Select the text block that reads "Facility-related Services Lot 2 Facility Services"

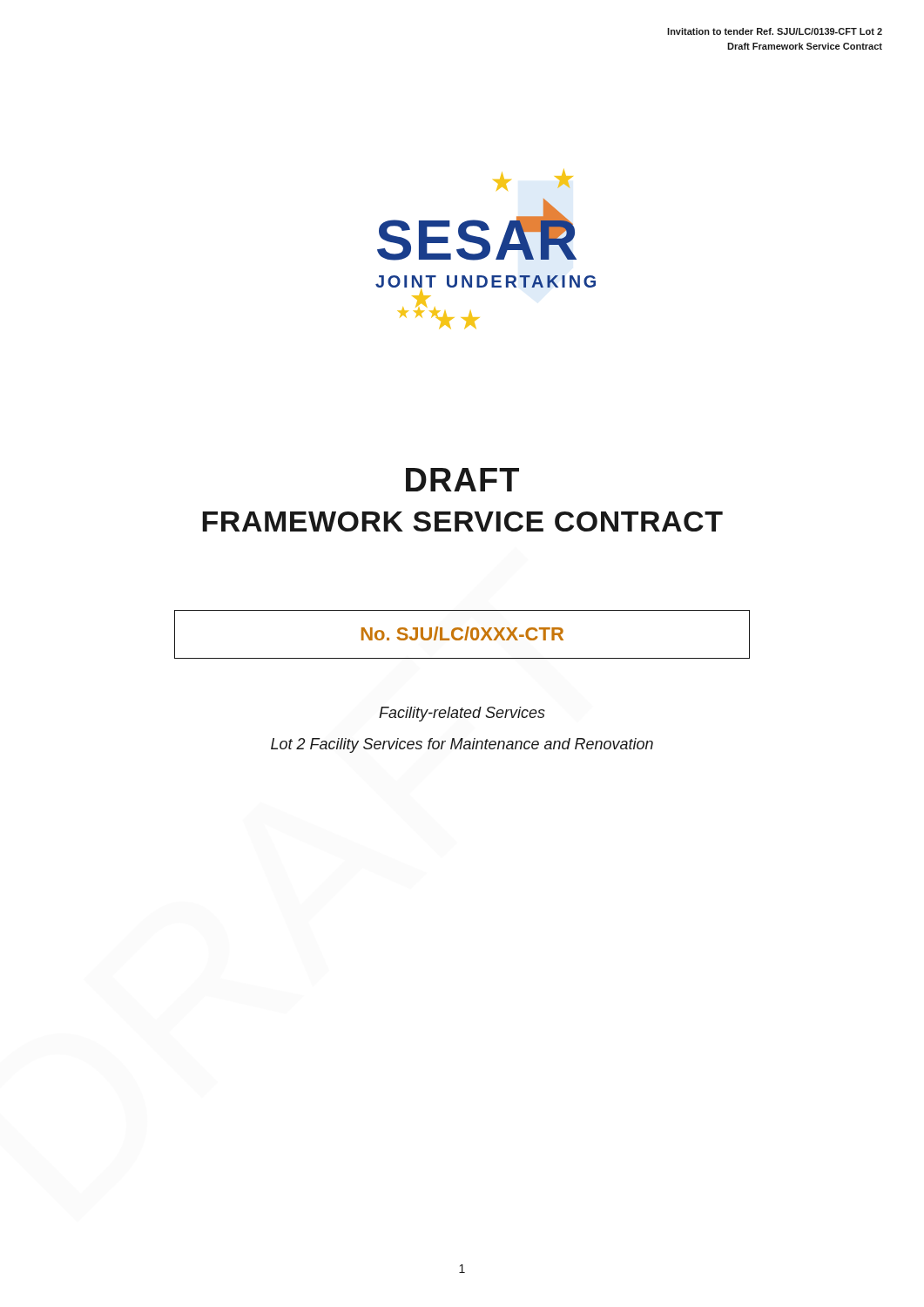pyautogui.click(x=462, y=728)
